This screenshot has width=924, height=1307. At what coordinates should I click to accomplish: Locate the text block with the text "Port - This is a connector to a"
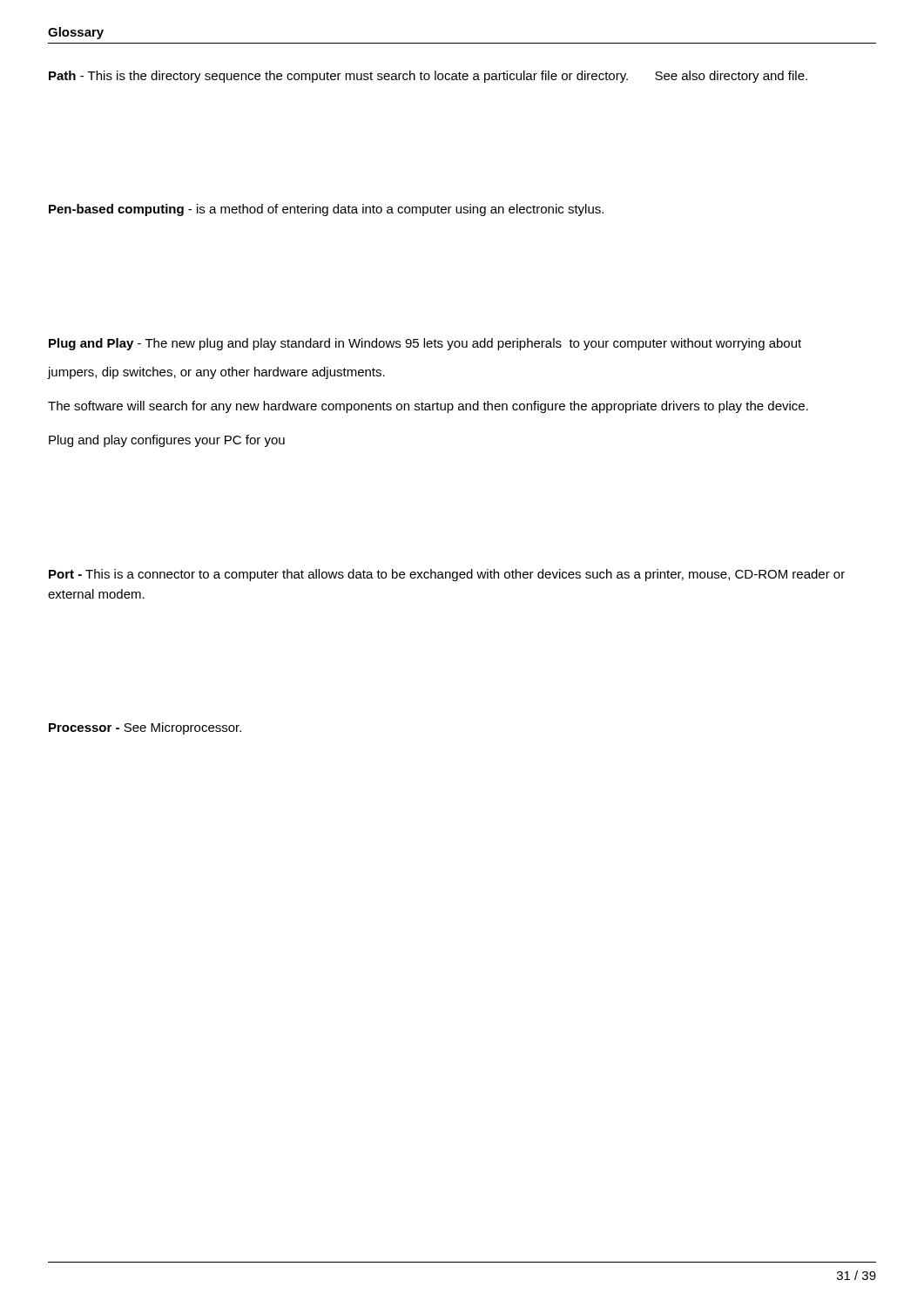[x=446, y=583]
